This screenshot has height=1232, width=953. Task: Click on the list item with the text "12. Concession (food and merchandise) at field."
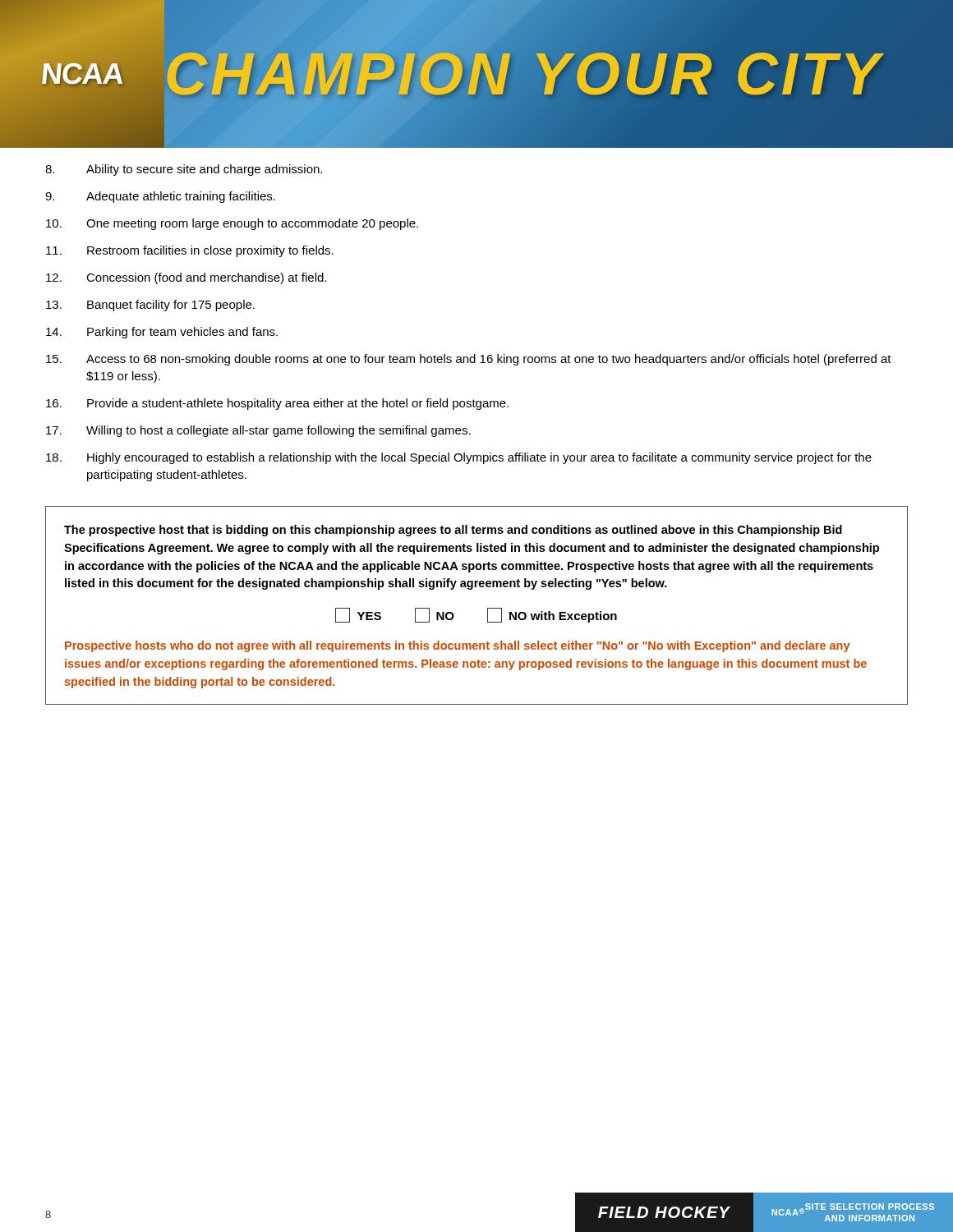point(186,278)
